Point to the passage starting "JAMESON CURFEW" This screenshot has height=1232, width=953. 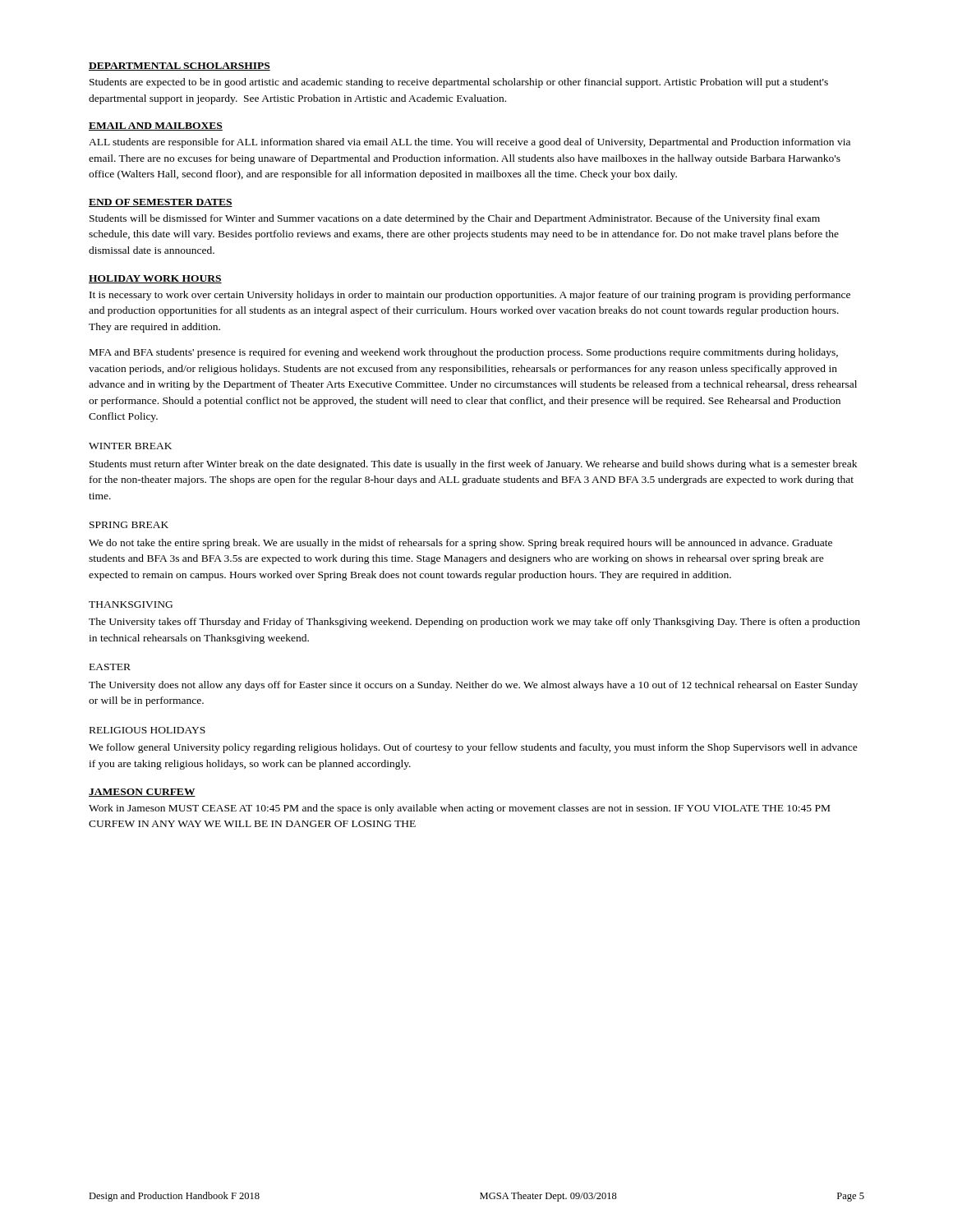pos(142,791)
